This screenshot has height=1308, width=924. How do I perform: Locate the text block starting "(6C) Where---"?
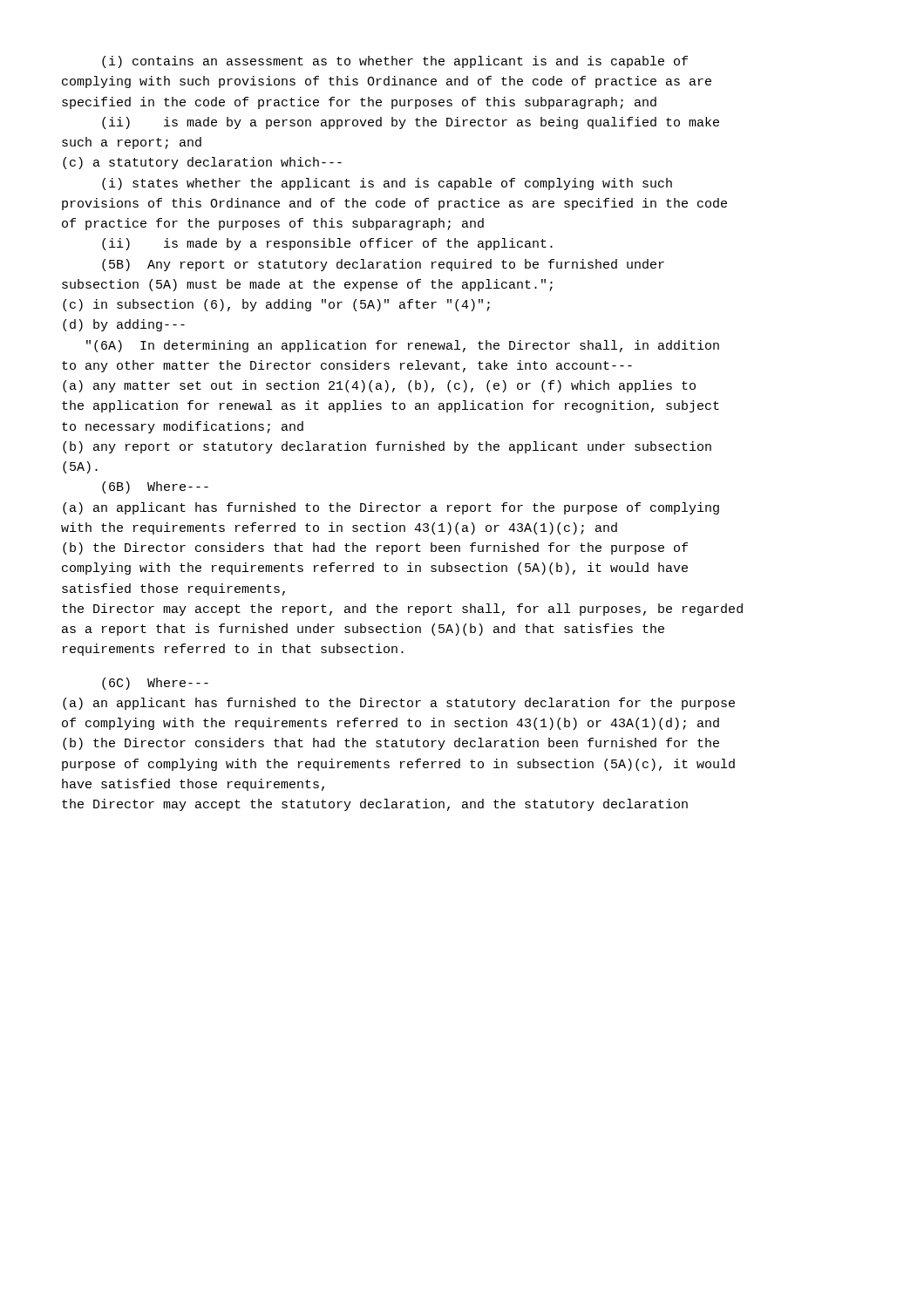(136, 684)
